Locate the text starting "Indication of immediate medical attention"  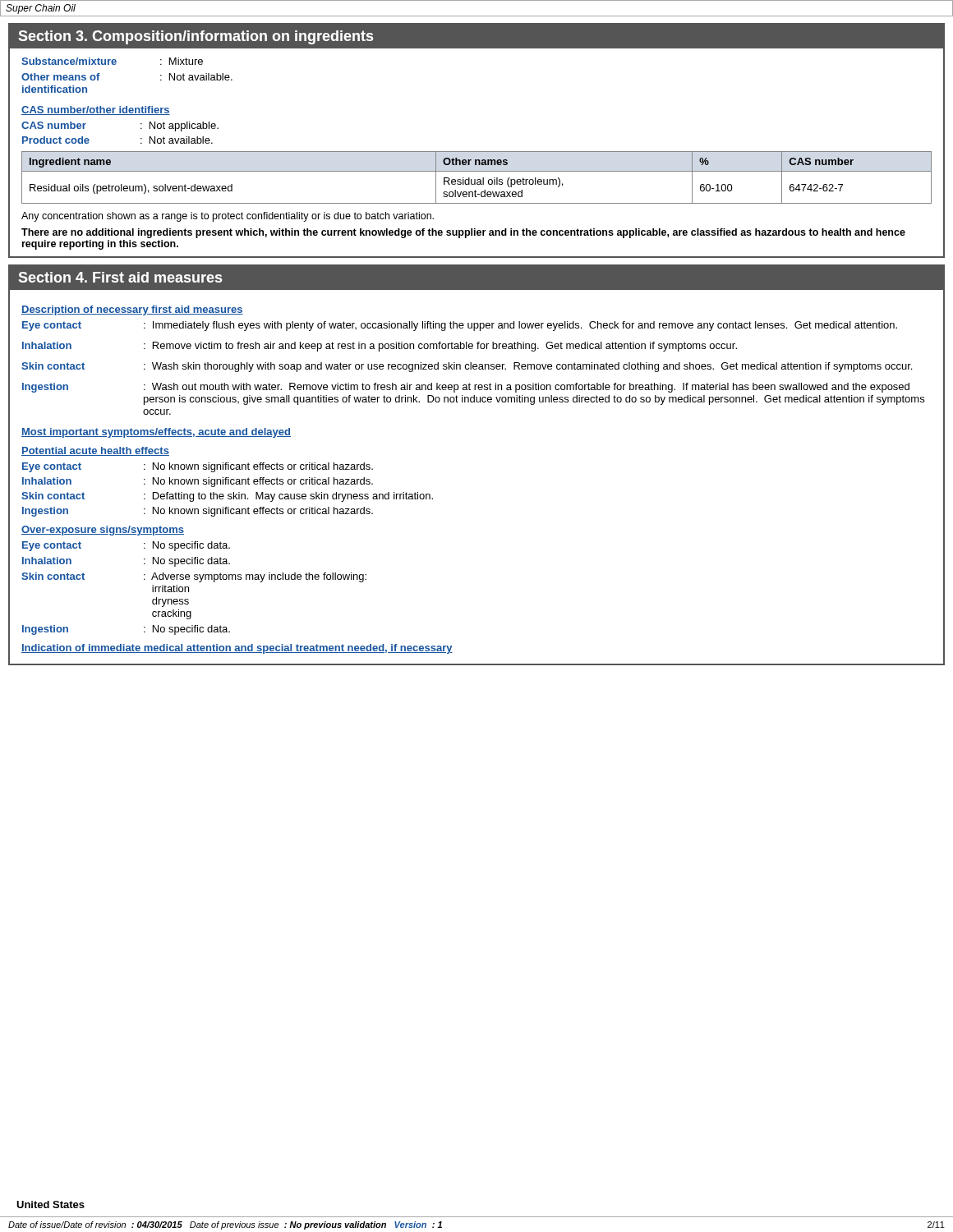point(237,648)
